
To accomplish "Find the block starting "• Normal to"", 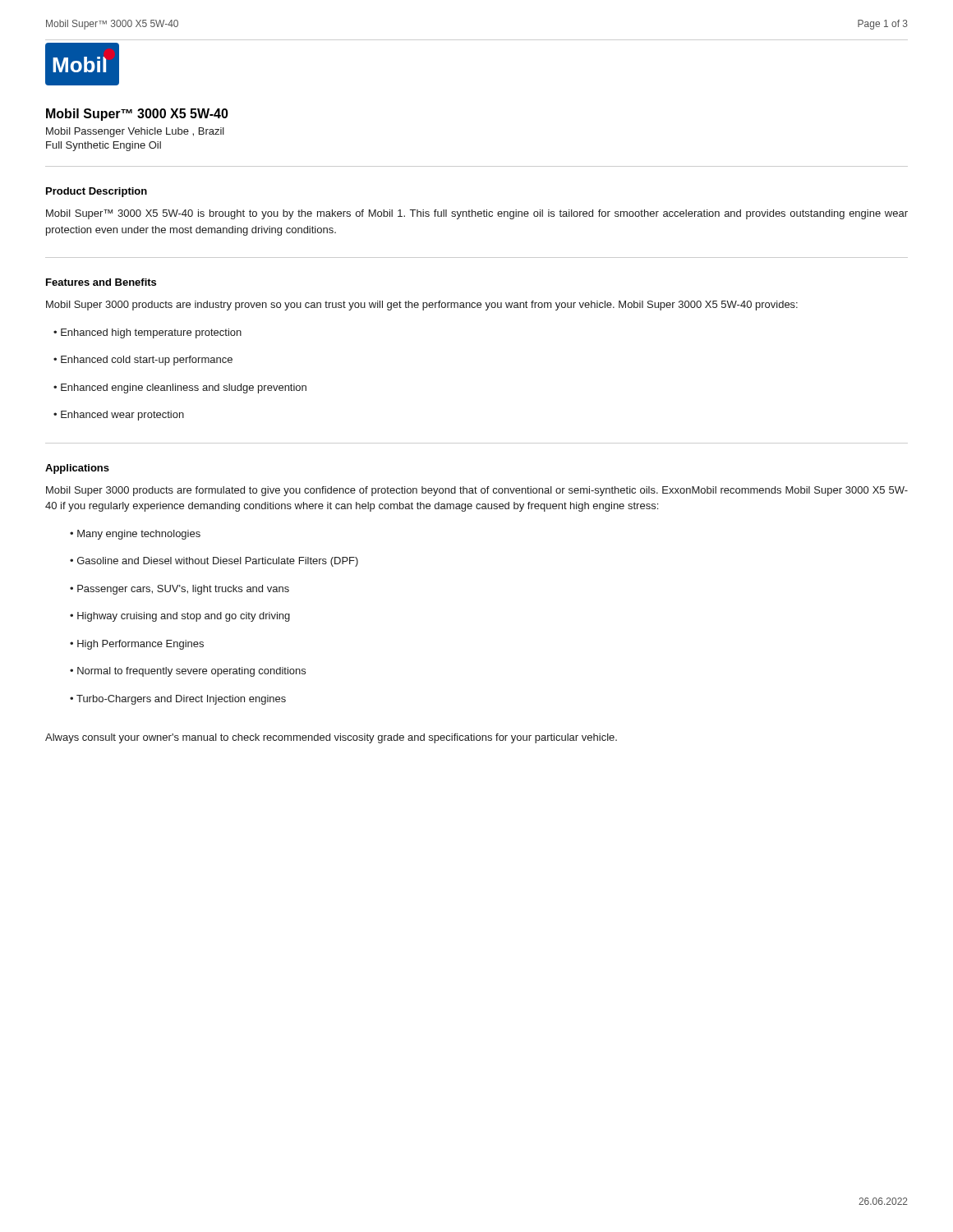I will 188,671.
